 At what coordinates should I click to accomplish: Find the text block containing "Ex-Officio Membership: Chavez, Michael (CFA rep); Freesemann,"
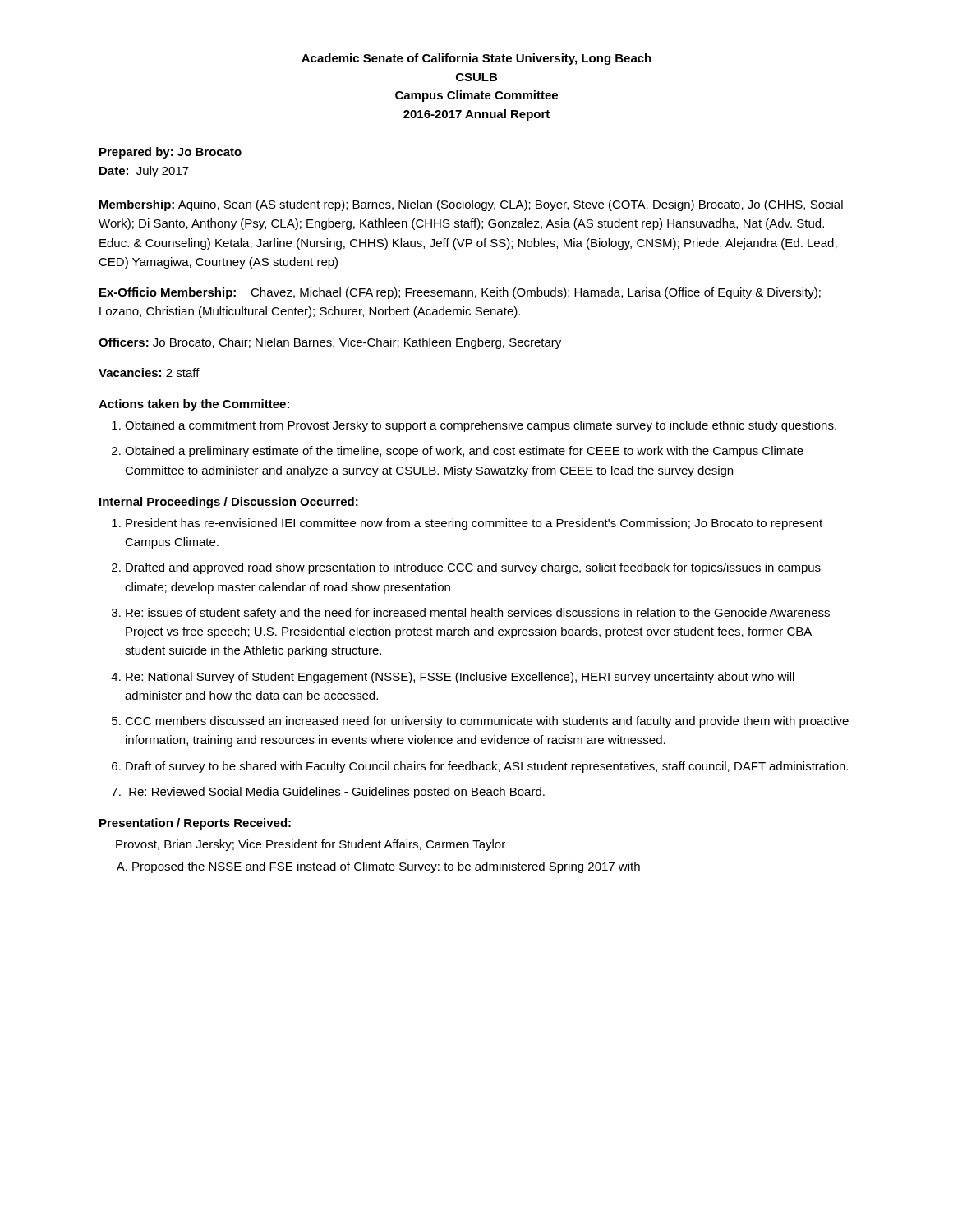click(x=460, y=302)
